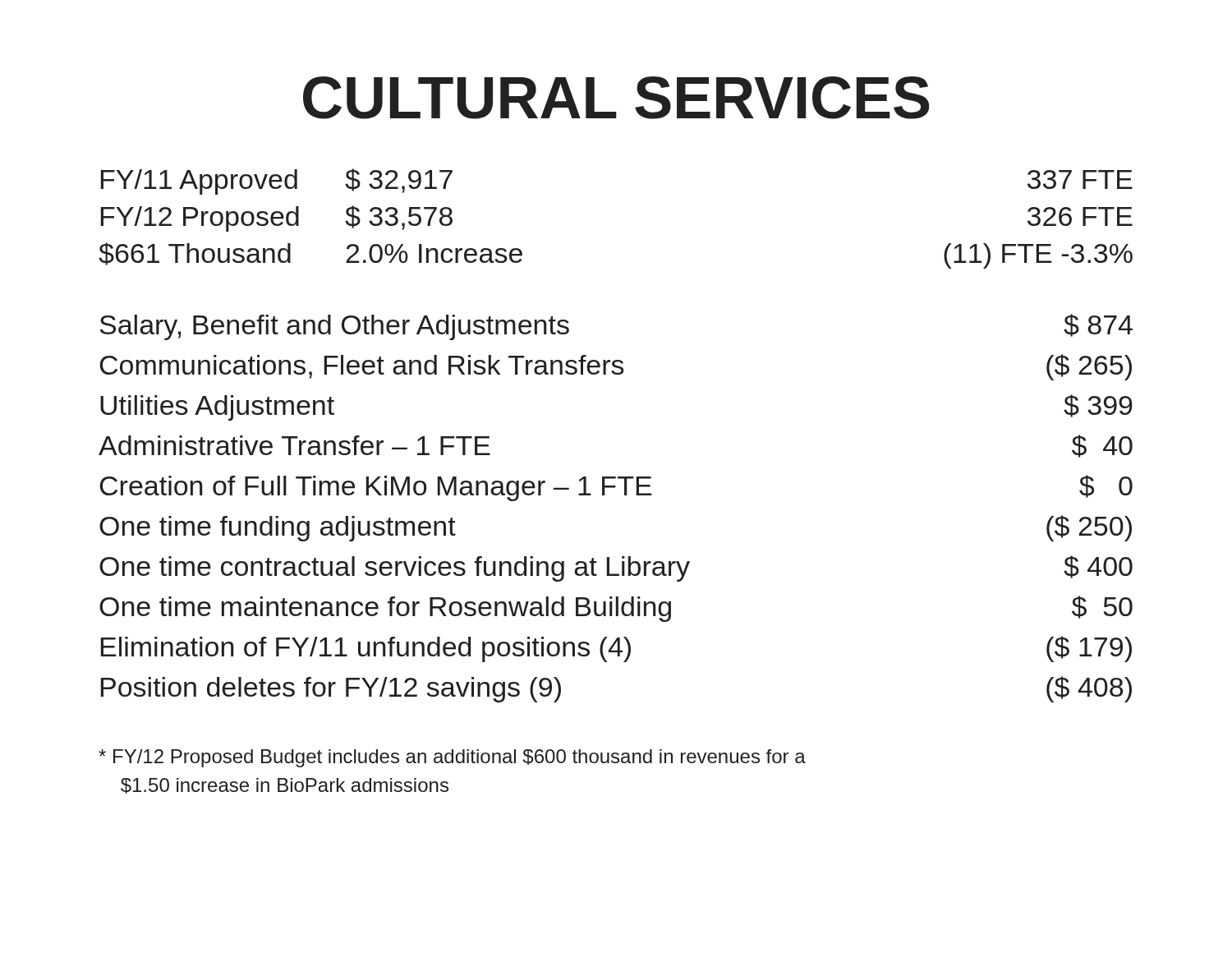Find the block on this page that starts "Administrative Transfer – 1 FTE"

coord(290,446)
